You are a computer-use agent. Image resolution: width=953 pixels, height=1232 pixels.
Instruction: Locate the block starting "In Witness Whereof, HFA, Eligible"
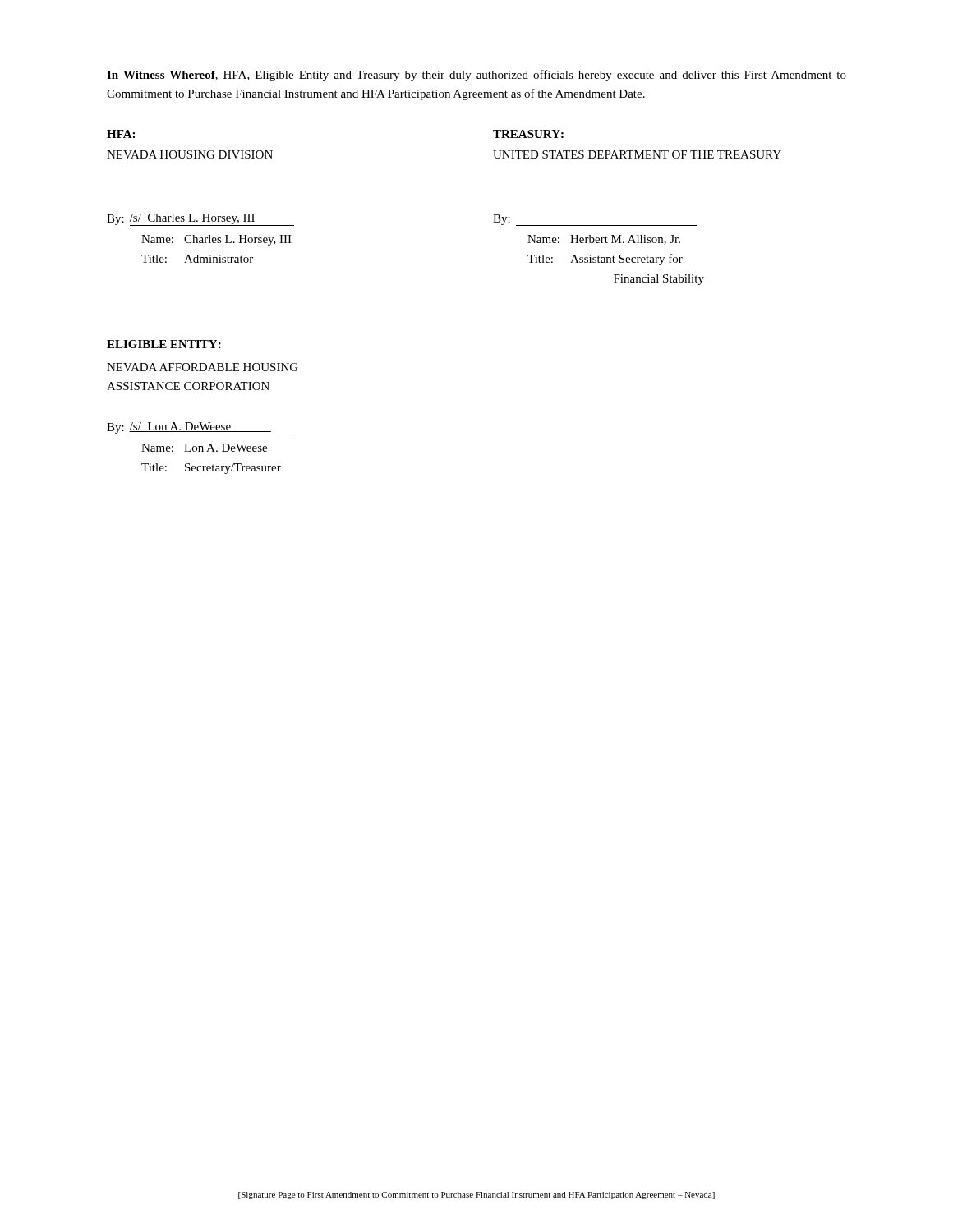(476, 84)
